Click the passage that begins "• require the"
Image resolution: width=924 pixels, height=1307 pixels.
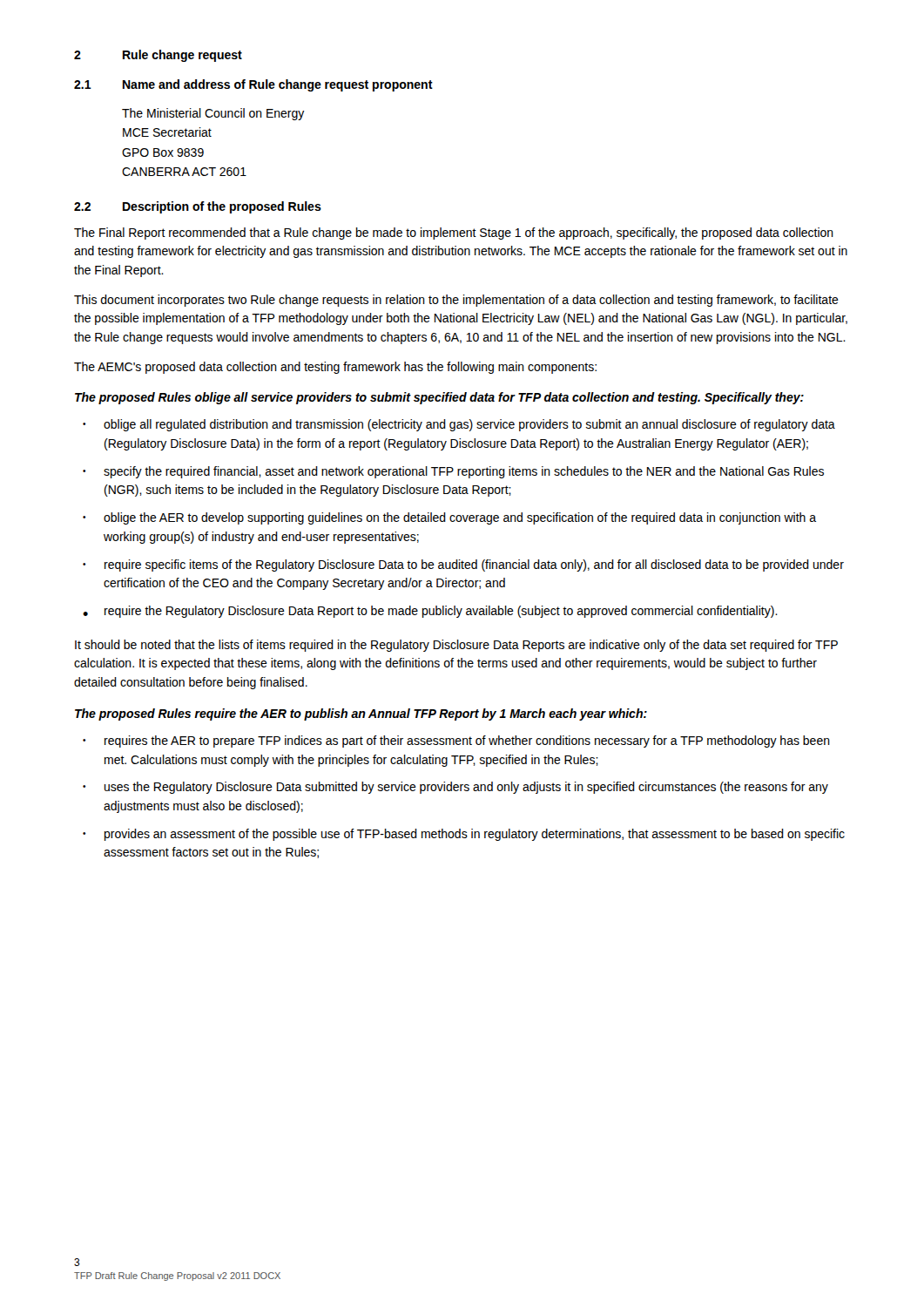(x=466, y=615)
